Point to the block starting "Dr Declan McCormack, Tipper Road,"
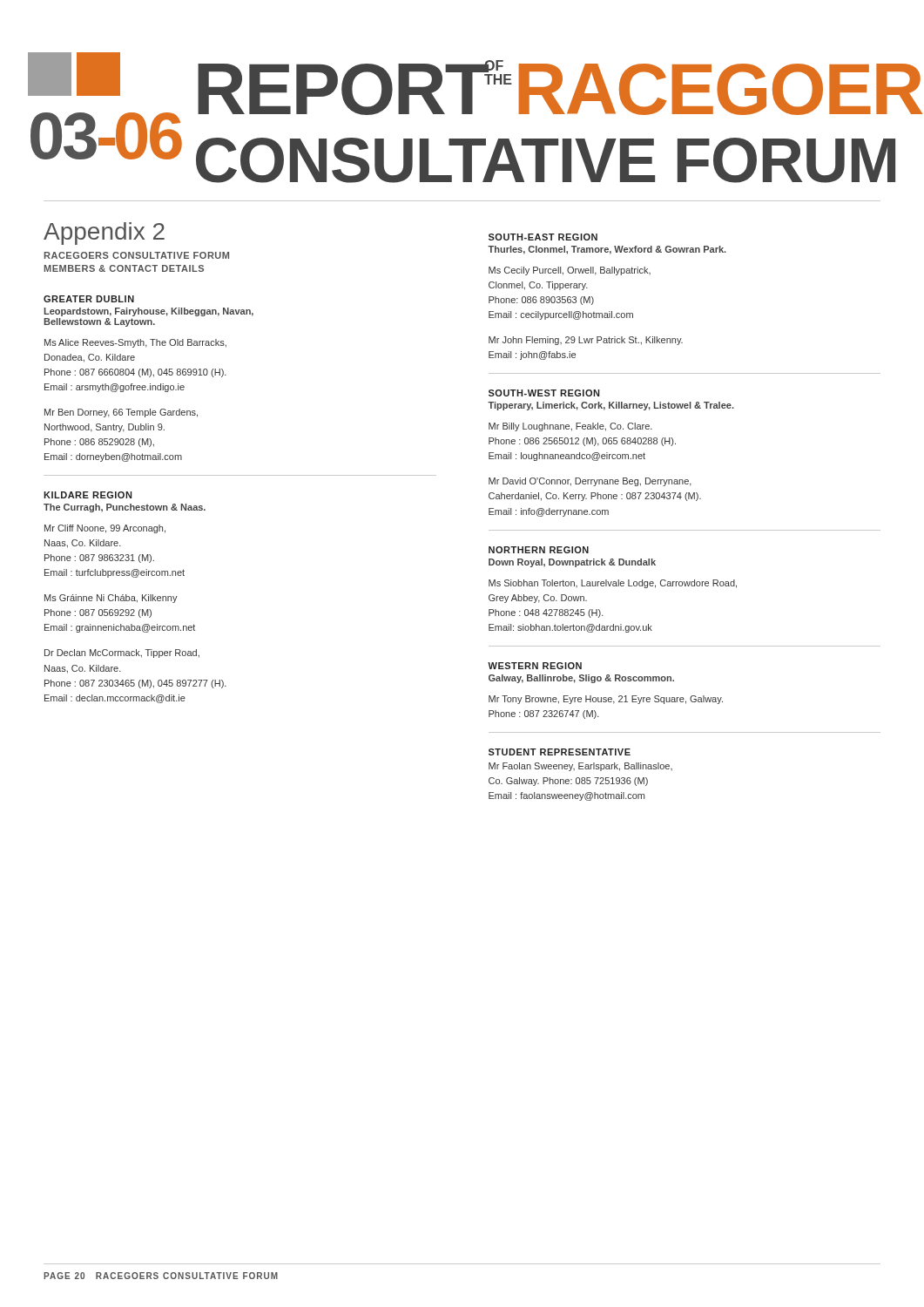This screenshot has width=924, height=1307. (x=122, y=654)
